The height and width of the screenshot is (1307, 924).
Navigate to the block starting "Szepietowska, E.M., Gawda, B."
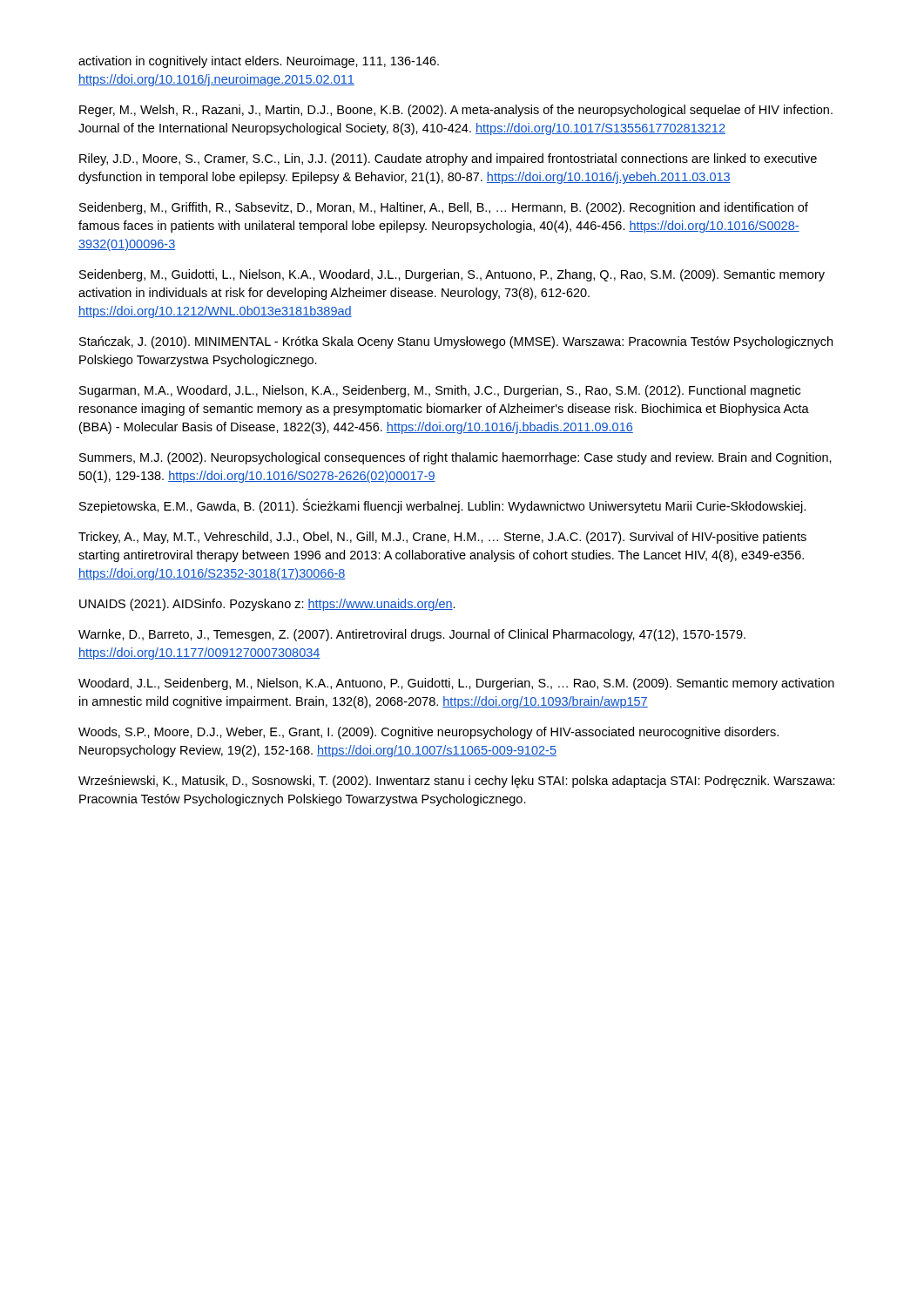point(443,507)
